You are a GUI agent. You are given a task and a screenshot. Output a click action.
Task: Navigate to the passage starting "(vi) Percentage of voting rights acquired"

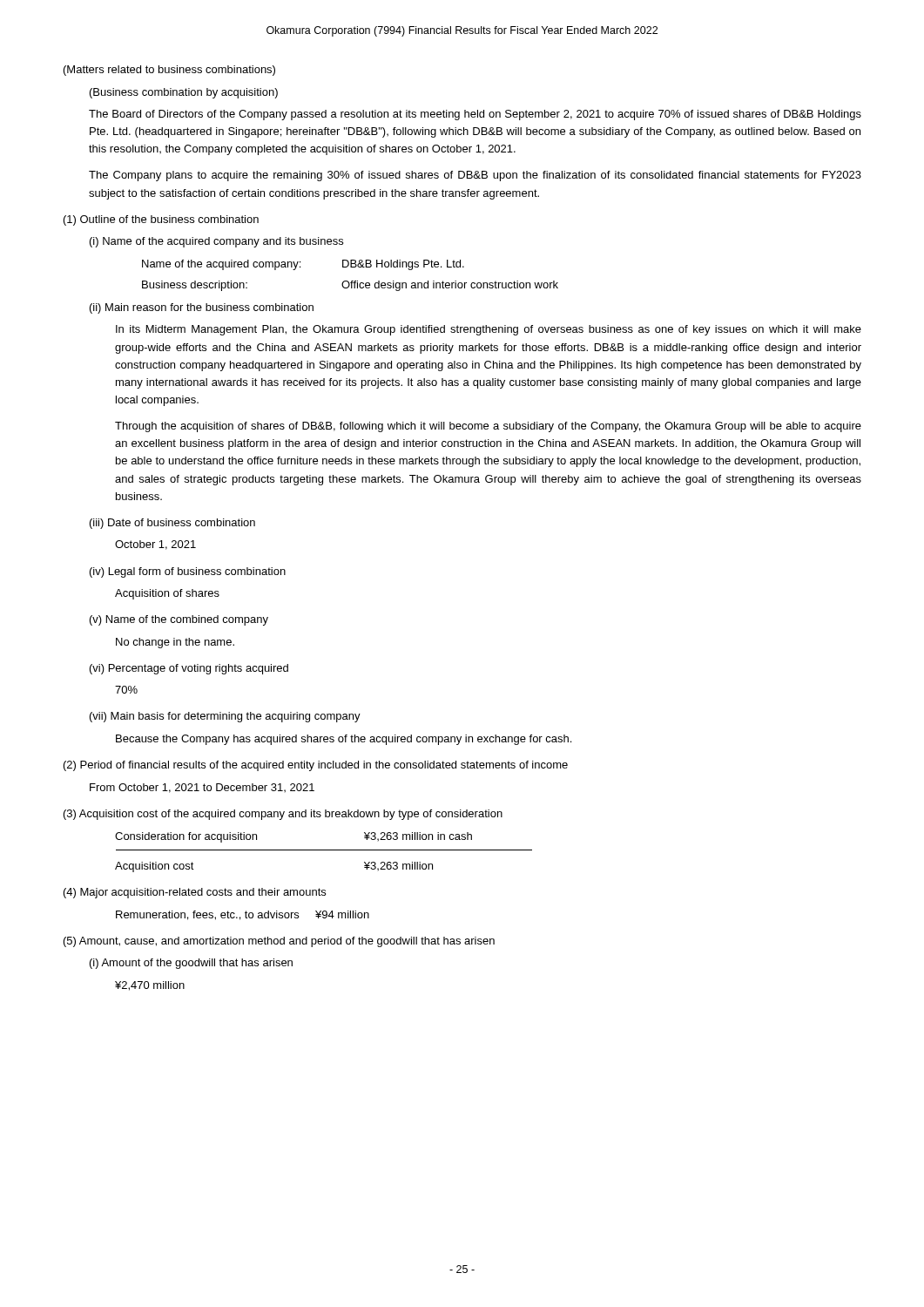[189, 668]
